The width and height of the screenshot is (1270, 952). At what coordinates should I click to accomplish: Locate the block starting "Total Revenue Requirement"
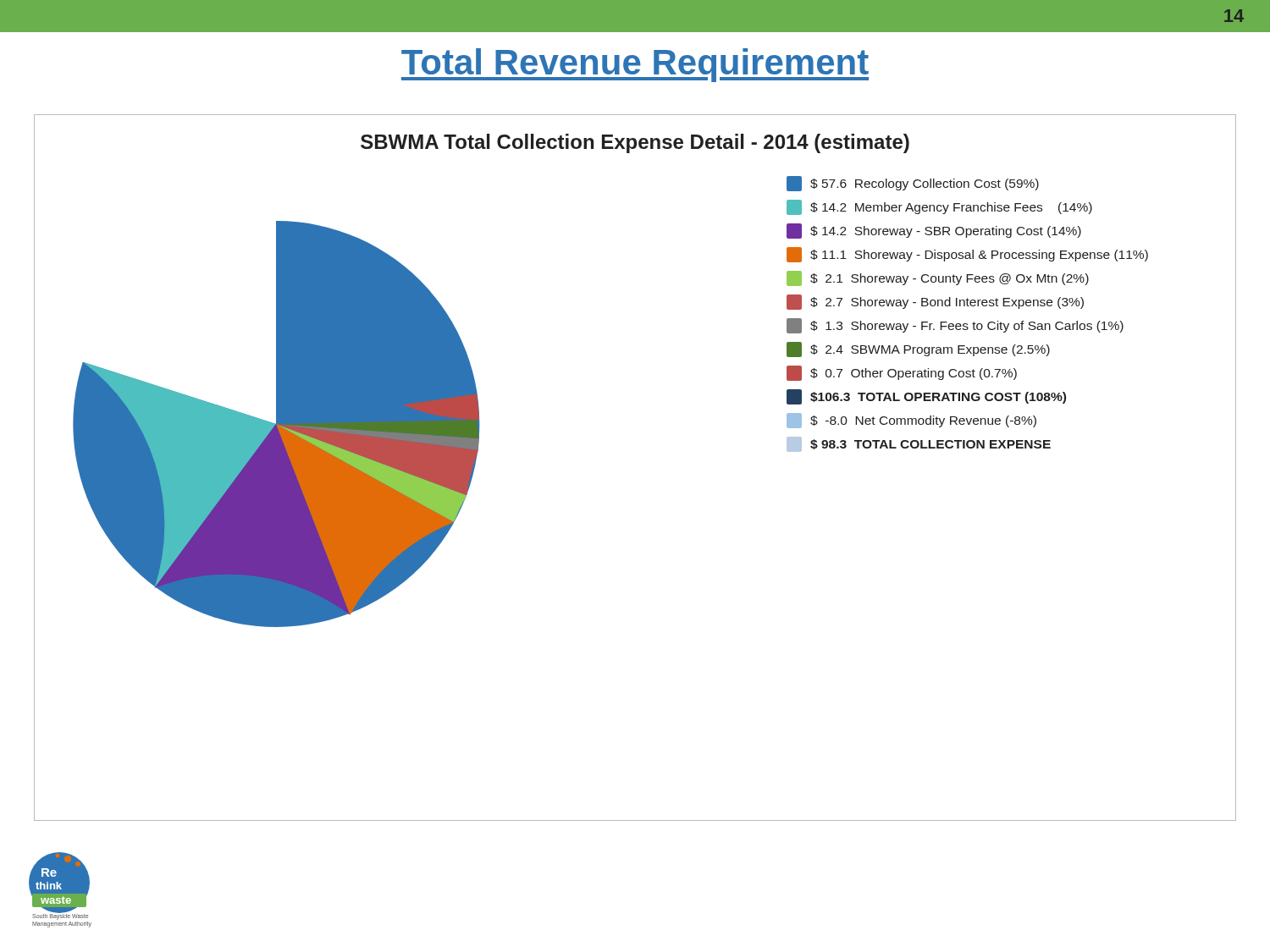click(x=635, y=63)
